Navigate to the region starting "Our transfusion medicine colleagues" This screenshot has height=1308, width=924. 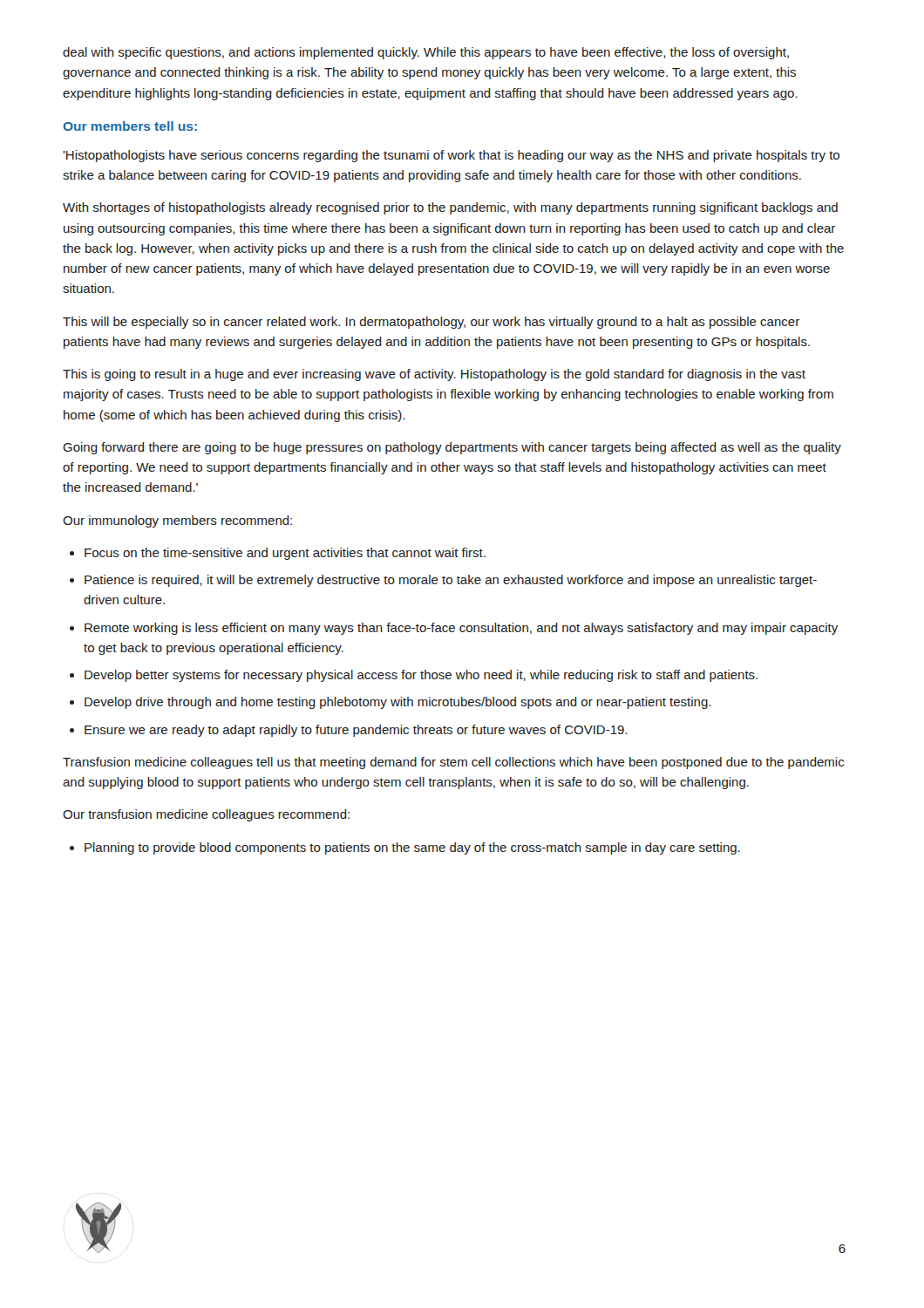[206, 815]
